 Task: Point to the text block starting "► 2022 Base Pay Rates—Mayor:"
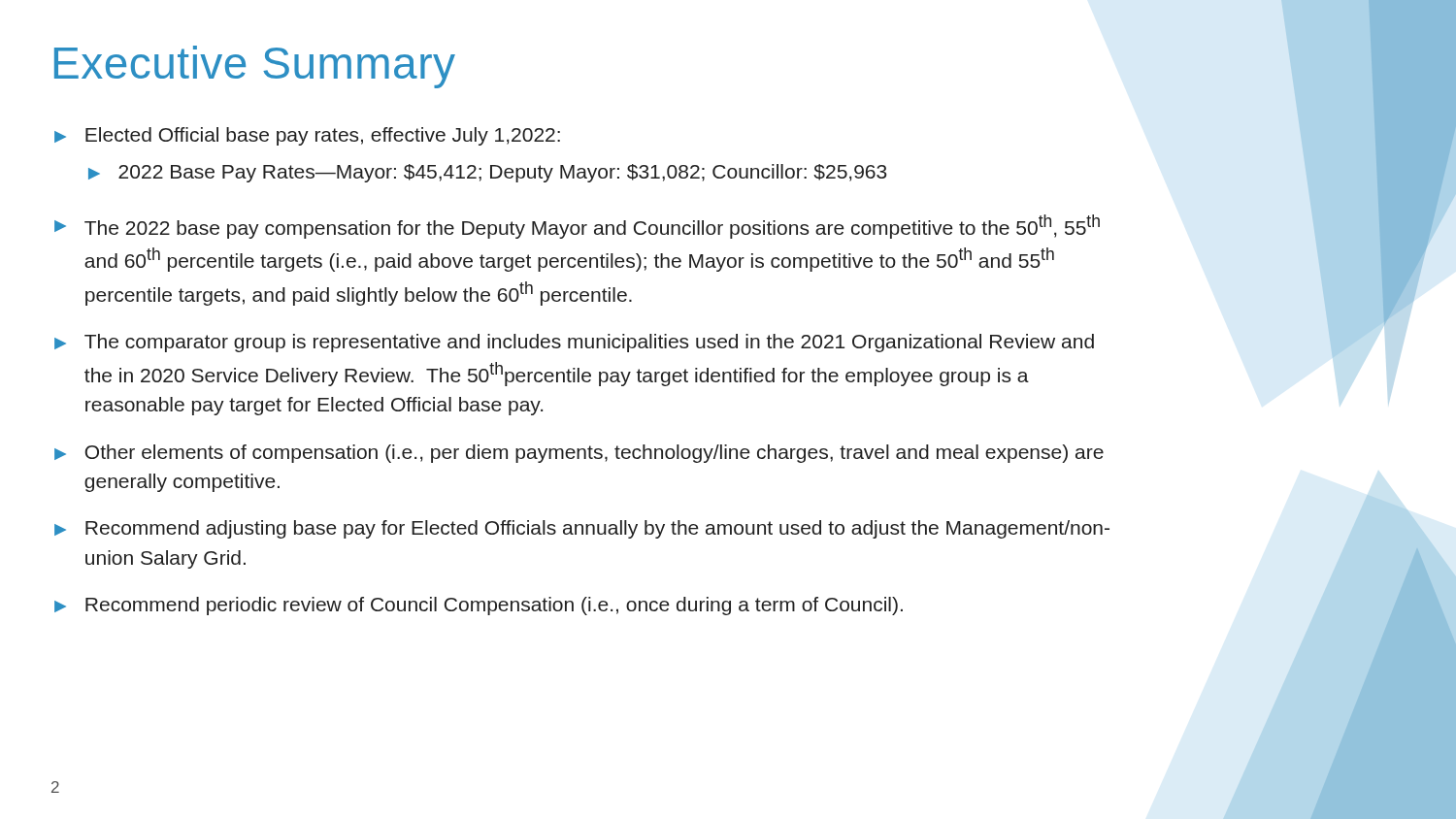606,173
